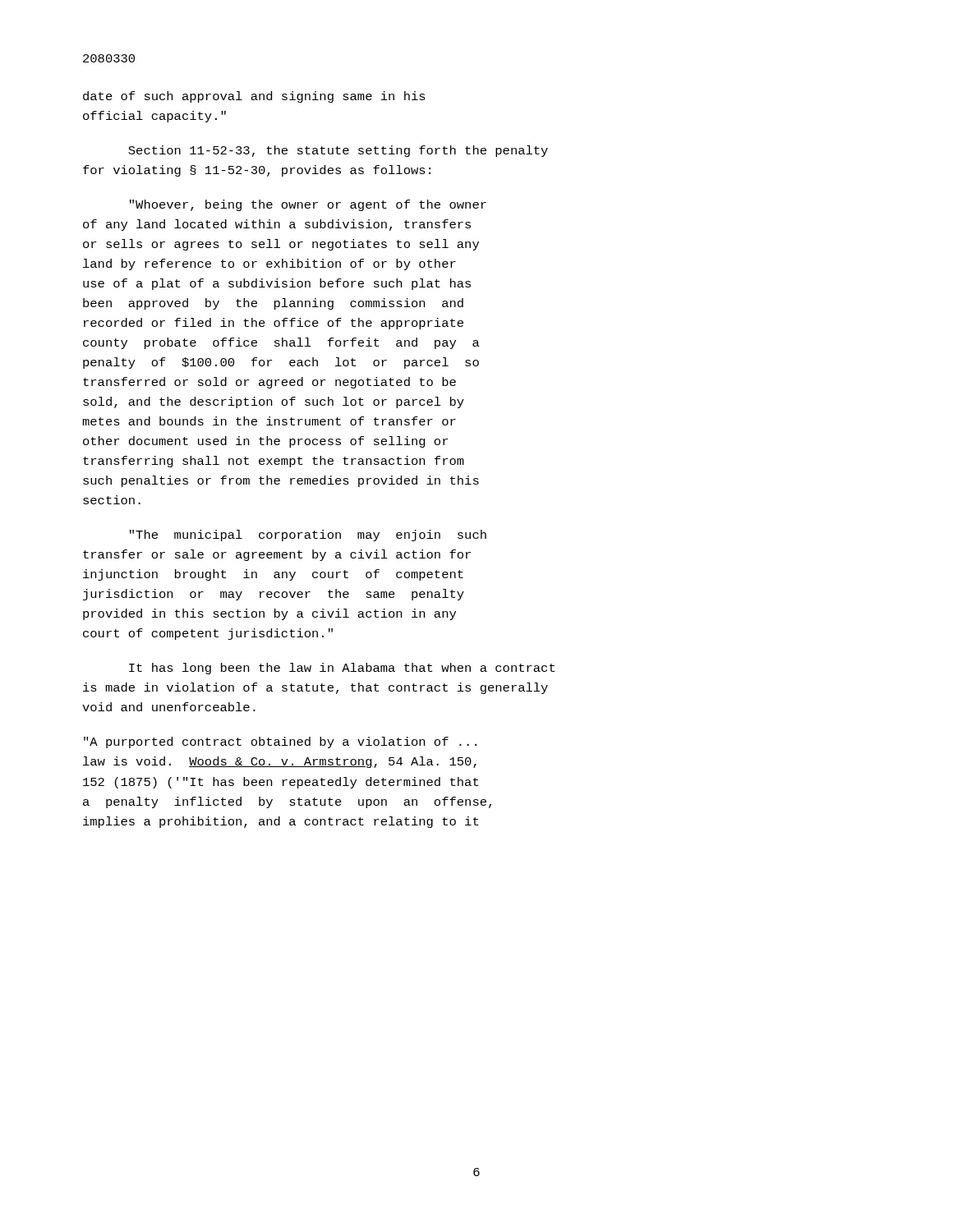Click on the region starting "Section 11-52-33, the statute"
The height and width of the screenshot is (1232, 953).
tap(315, 151)
